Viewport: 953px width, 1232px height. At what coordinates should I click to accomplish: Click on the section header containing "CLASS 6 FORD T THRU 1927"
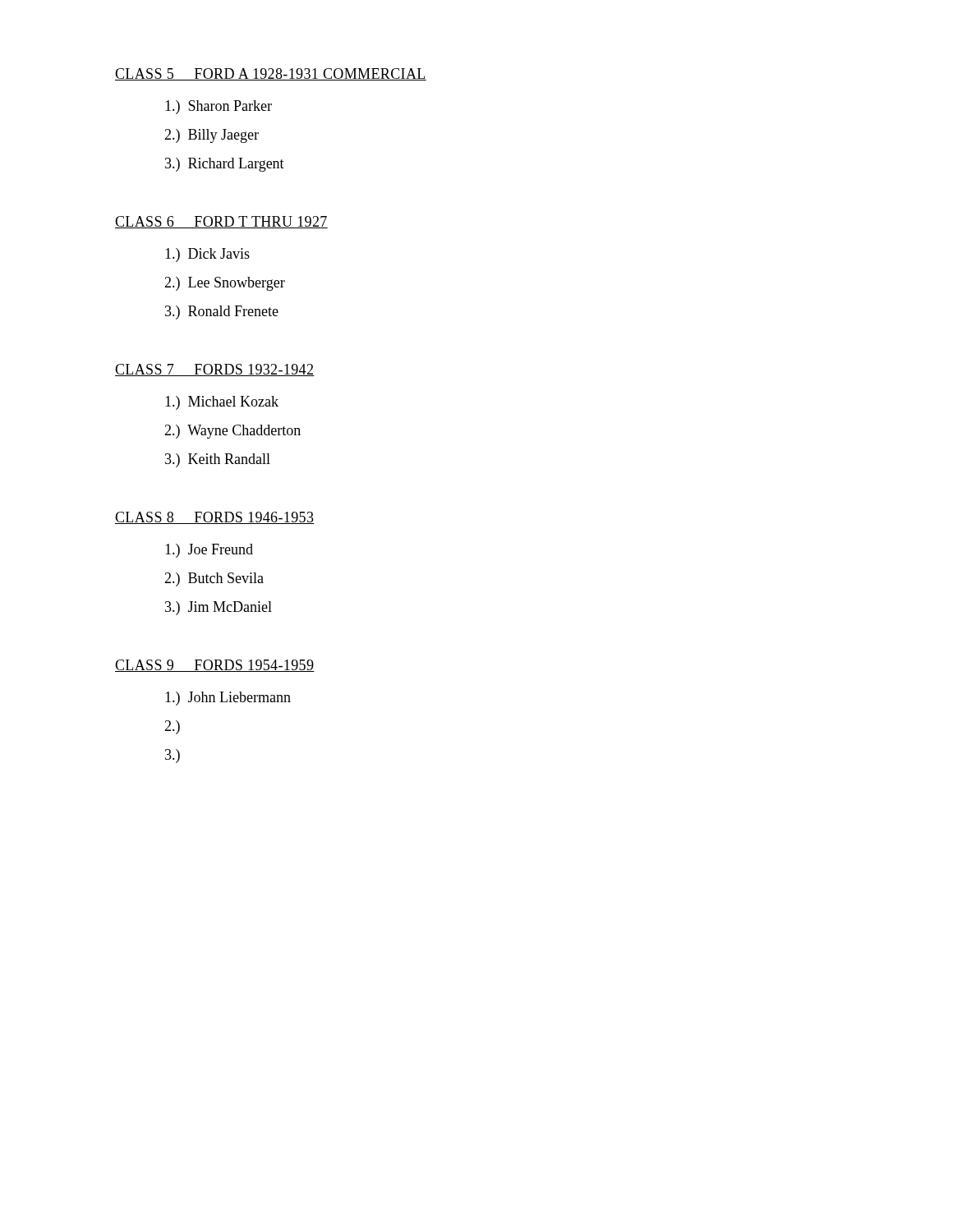(221, 222)
